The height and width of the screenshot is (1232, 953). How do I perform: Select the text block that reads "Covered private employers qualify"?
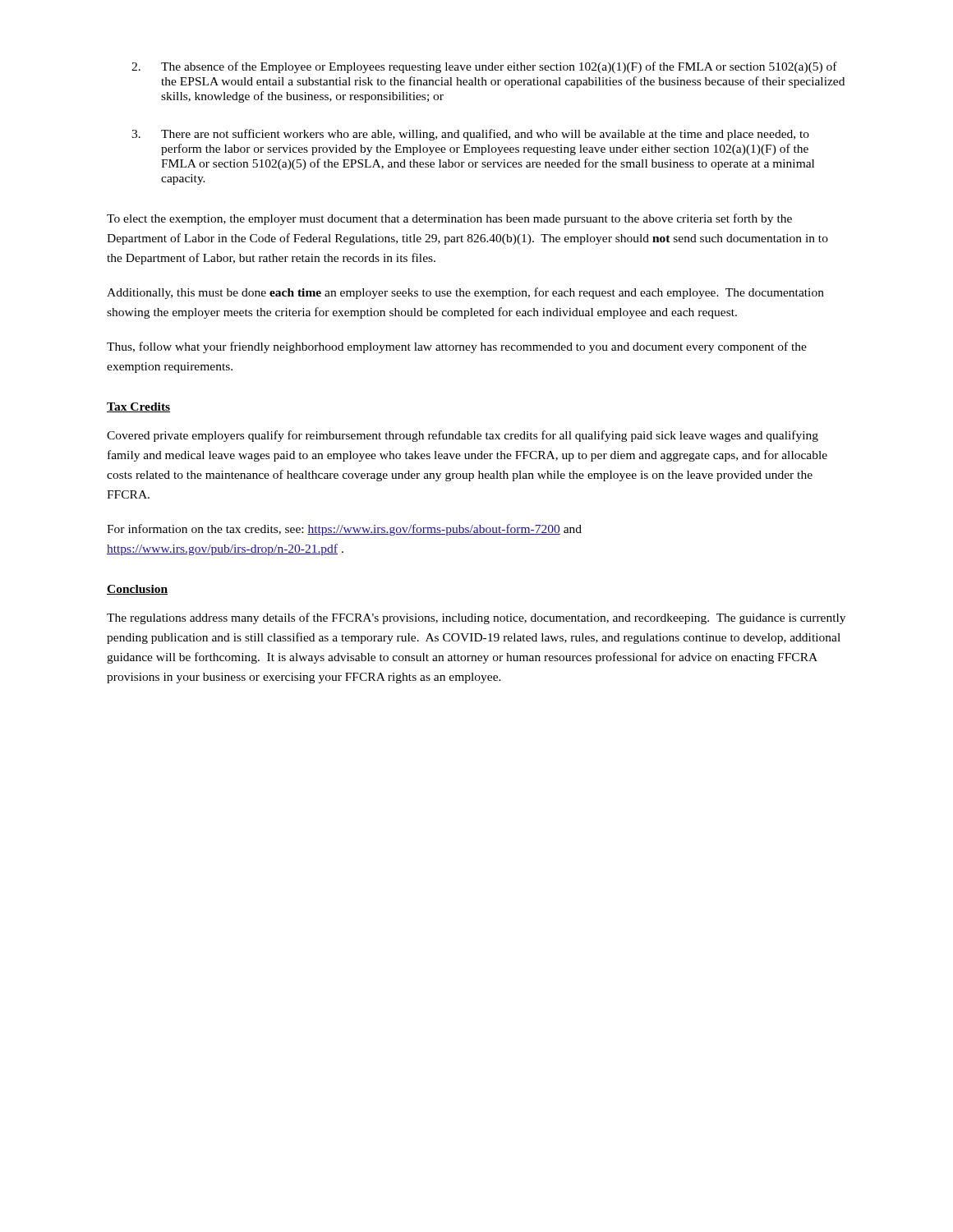[x=467, y=465]
